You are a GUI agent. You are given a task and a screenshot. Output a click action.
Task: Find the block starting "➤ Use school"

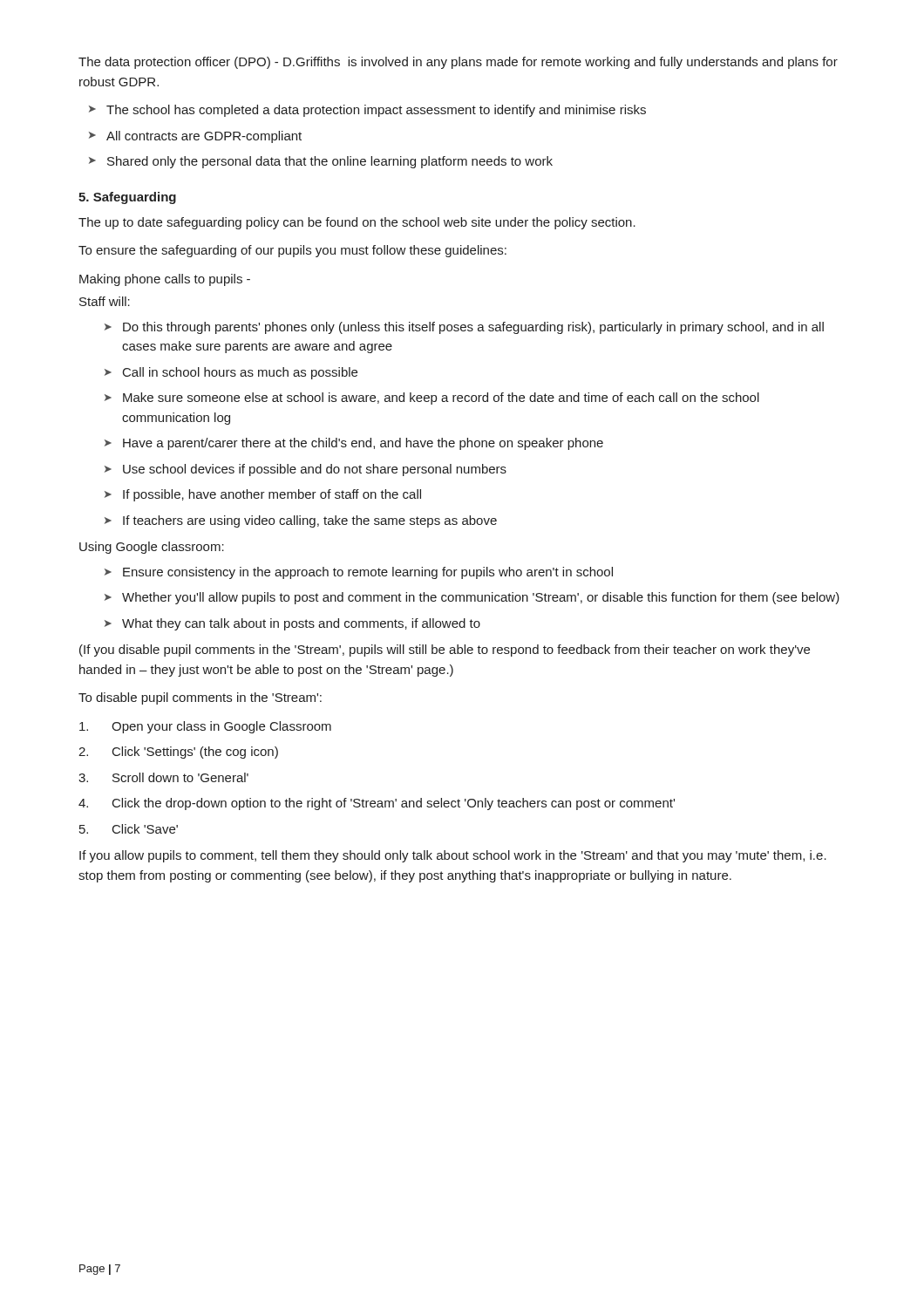tap(305, 469)
